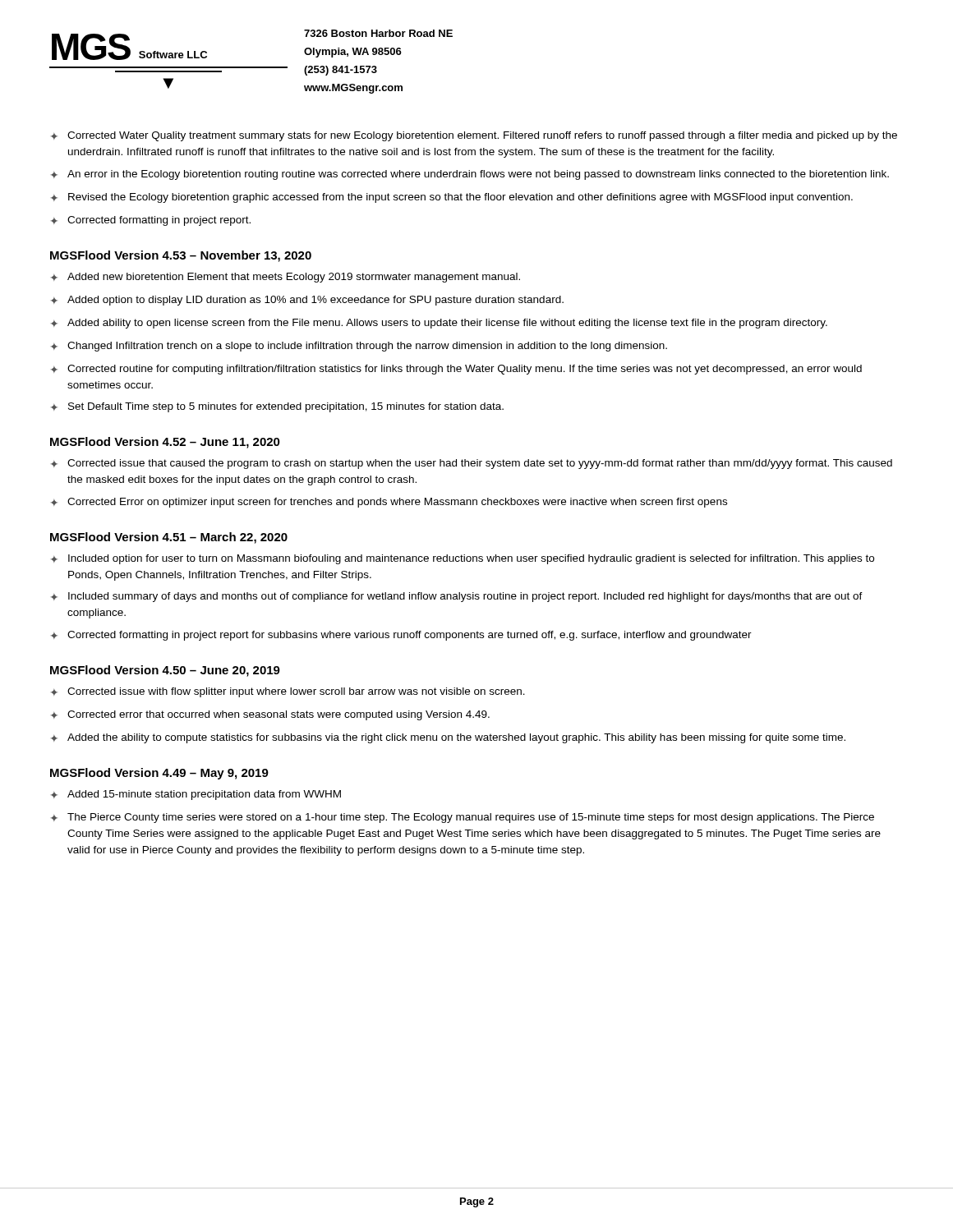Point to the block beginning "✦ Included option for user"
The image size is (953, 1232).
click(476, 566)
